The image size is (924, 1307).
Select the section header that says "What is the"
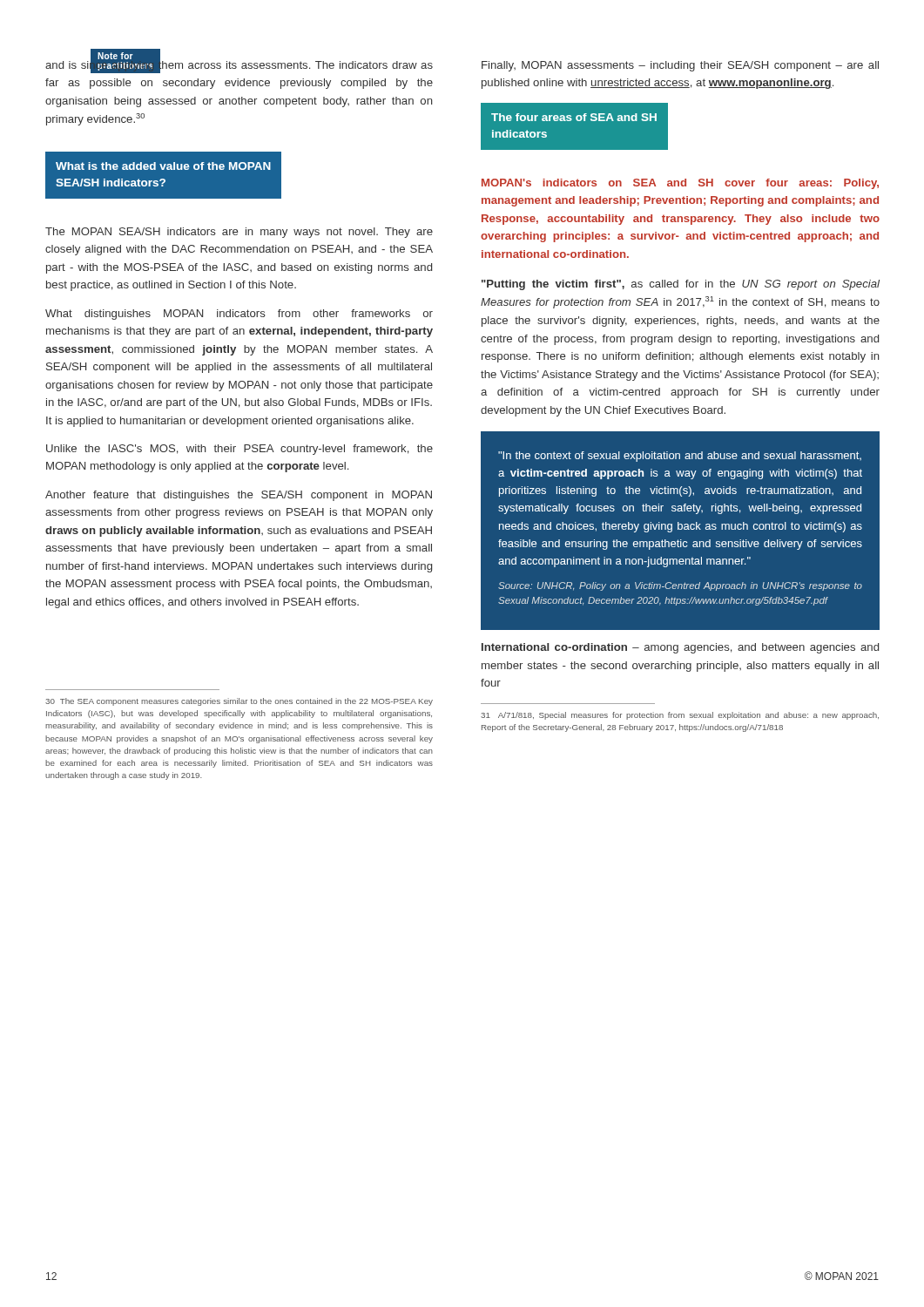163,175
